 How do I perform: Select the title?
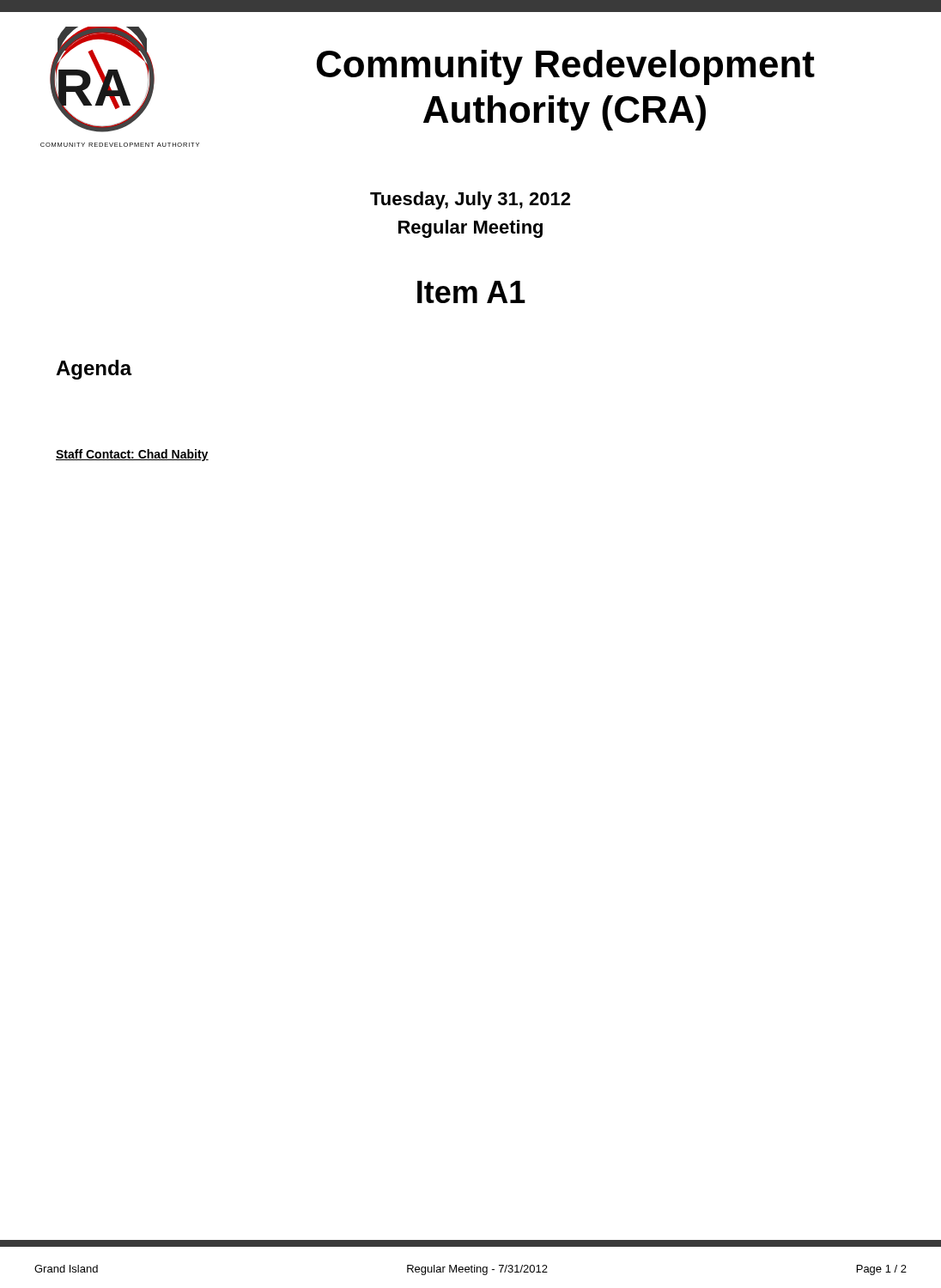point(565,87)
